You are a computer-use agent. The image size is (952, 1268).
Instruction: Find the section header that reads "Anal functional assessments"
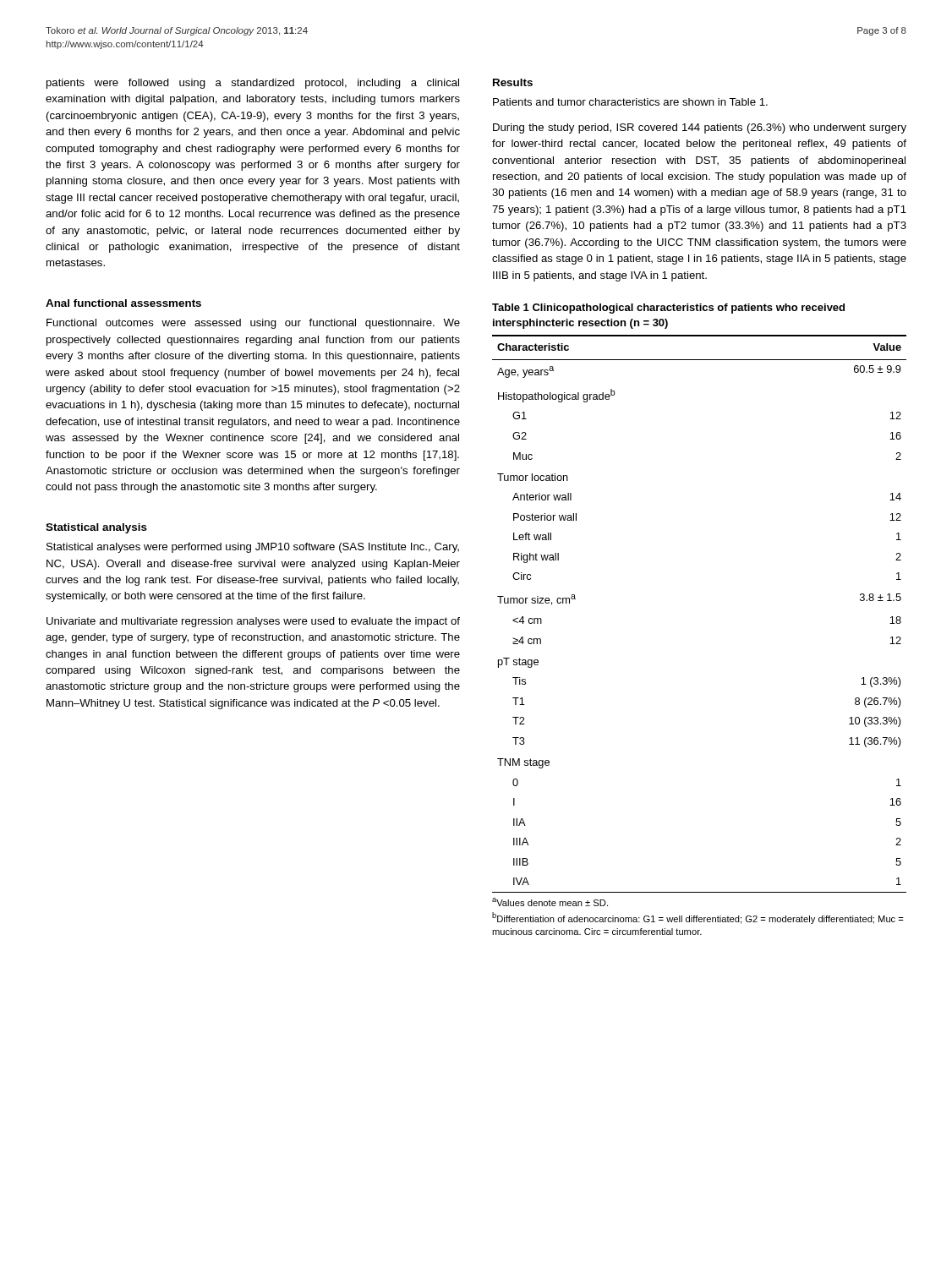pos(124,303)
